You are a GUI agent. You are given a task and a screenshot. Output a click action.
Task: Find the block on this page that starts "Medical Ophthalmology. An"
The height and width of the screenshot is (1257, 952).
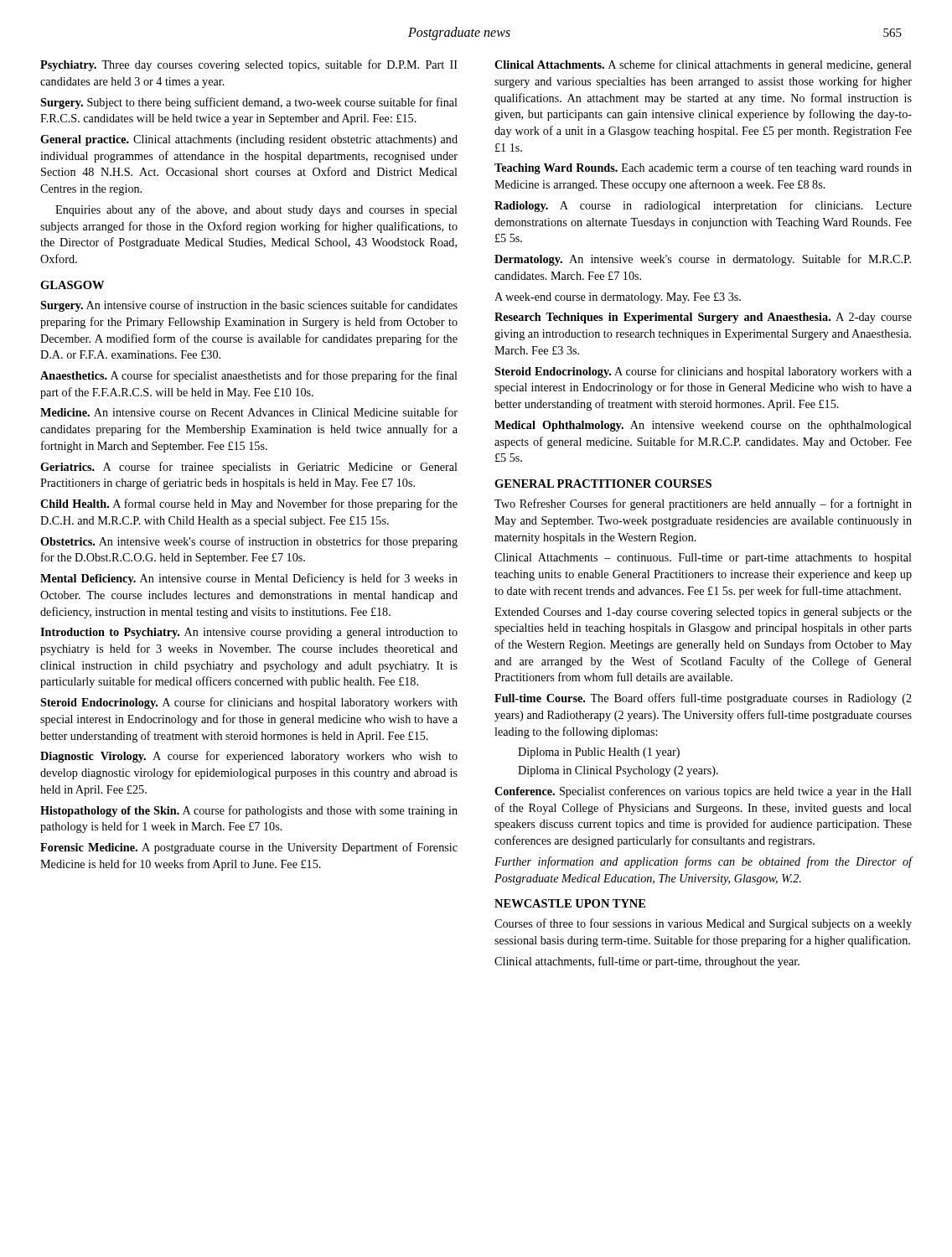point(703,442)
